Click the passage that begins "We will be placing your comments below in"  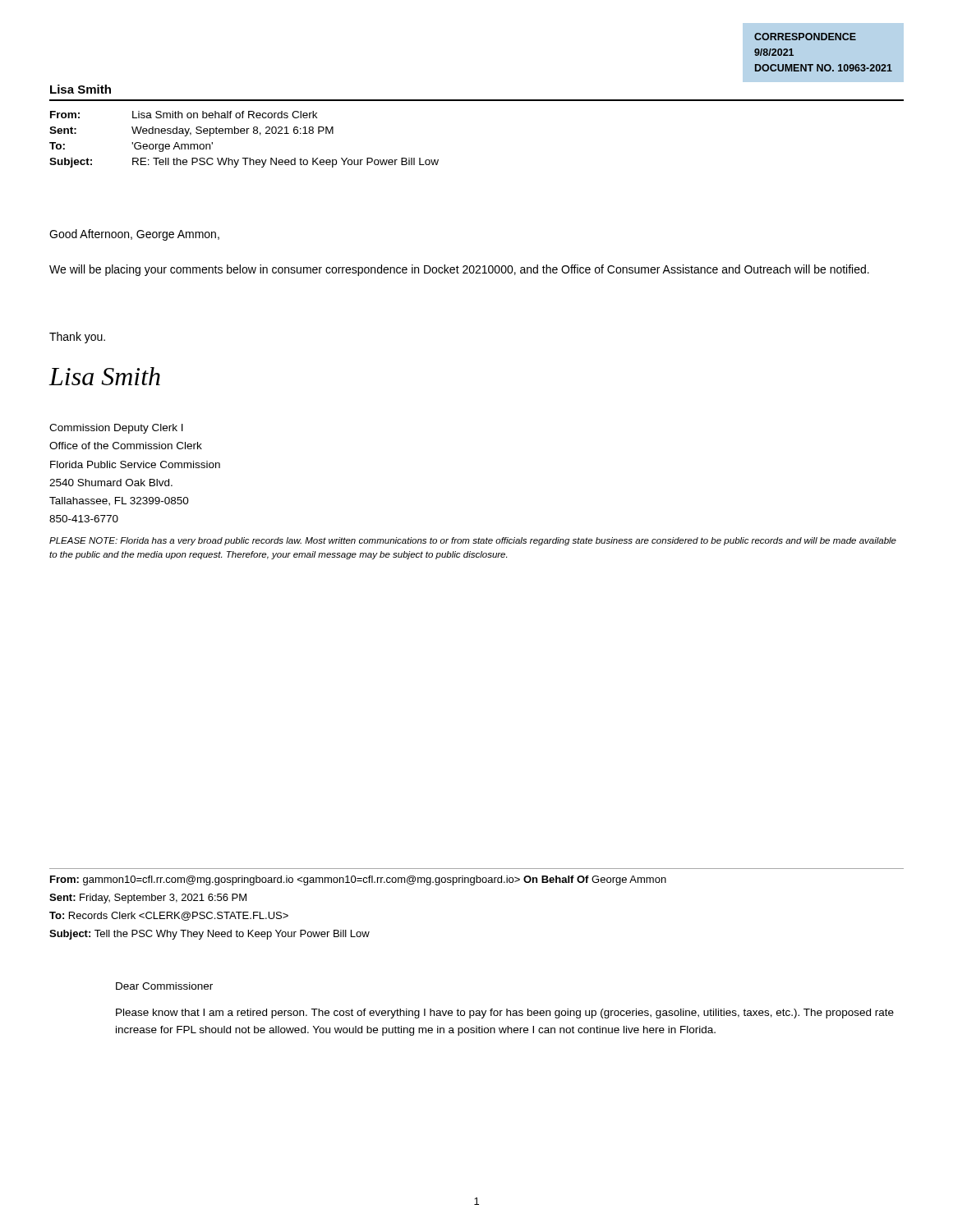pyautogui.click(x=460, y=269)
